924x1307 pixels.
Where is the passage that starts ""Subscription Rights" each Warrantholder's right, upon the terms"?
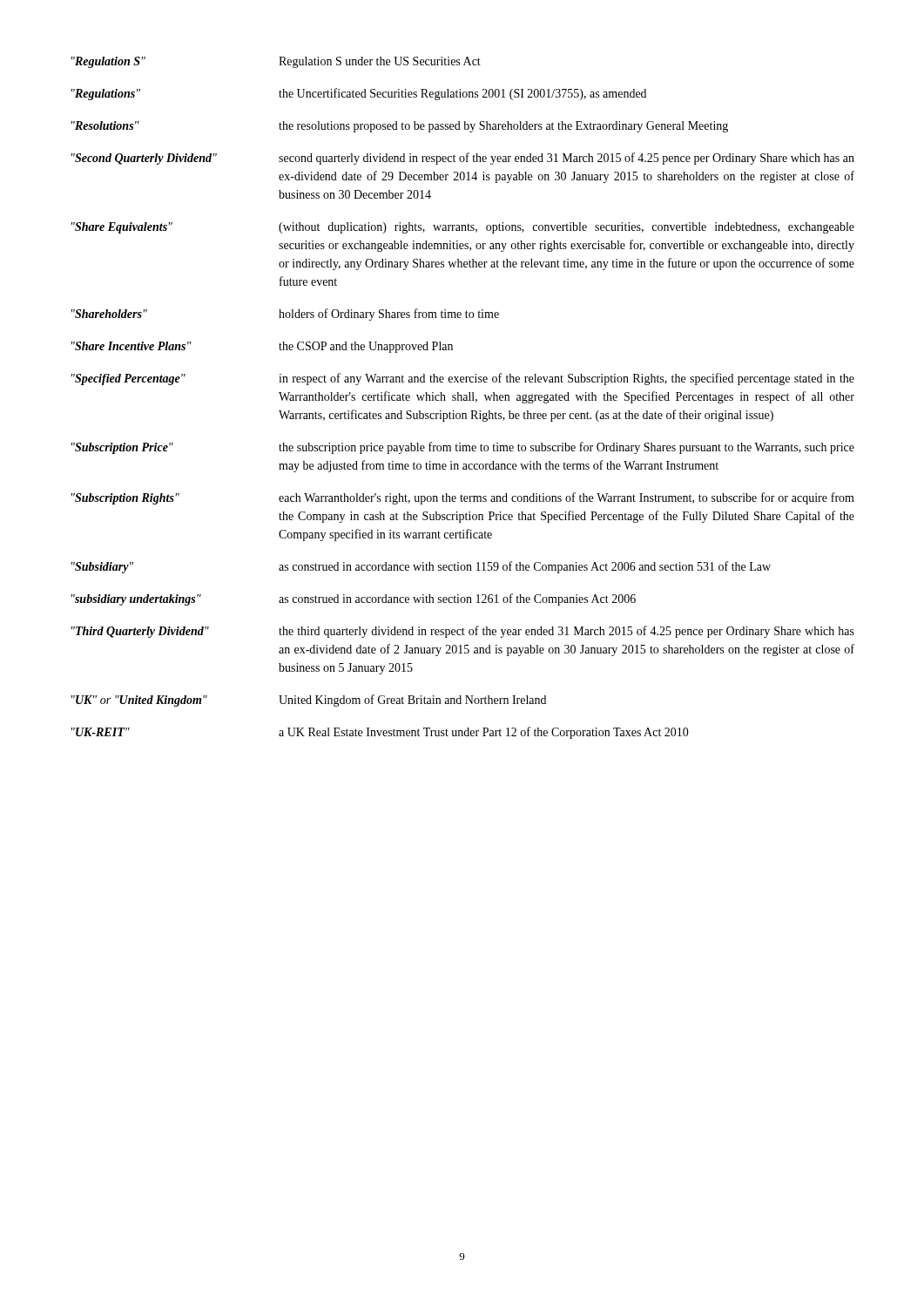462,516
